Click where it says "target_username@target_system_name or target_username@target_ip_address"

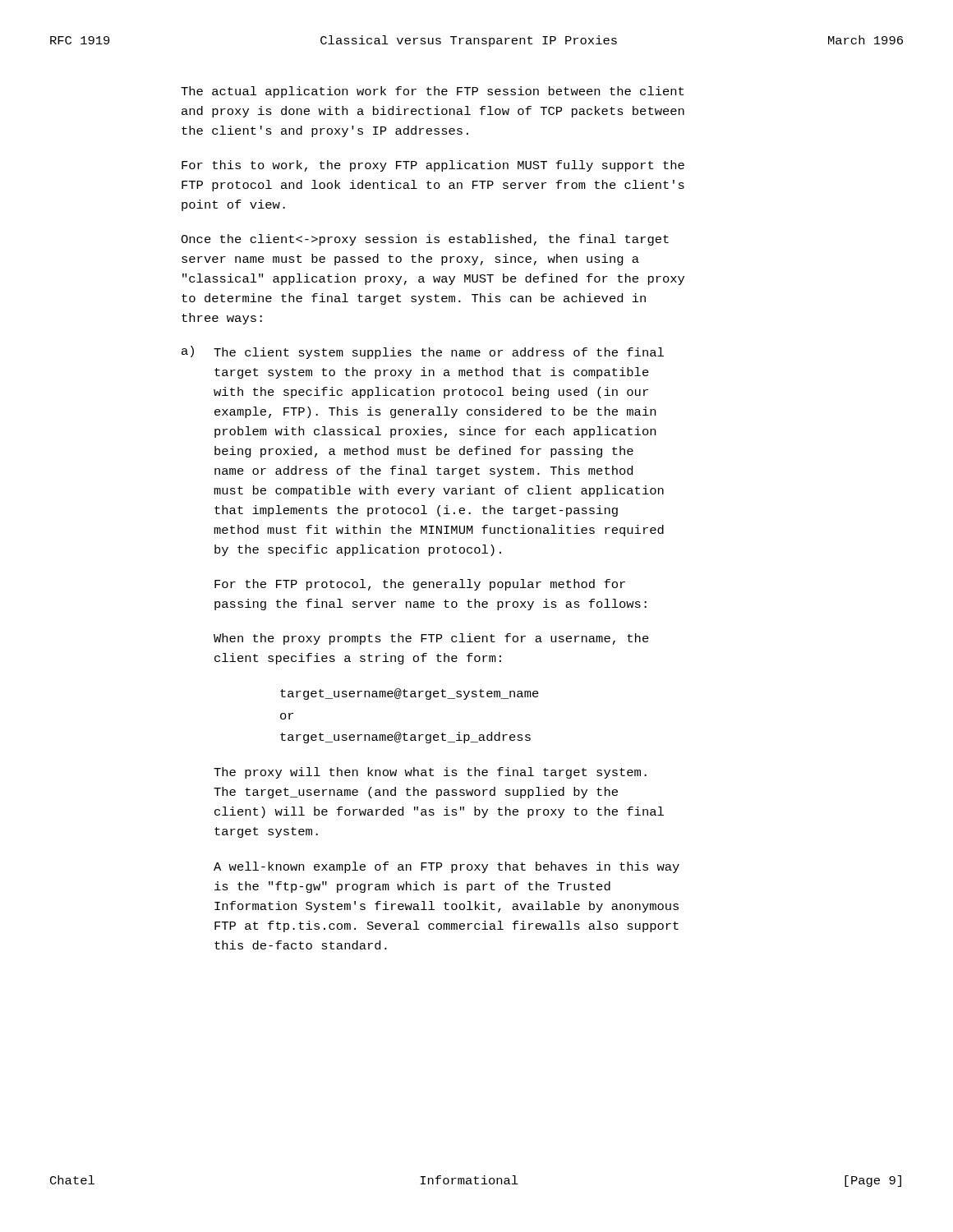point(410,694)
